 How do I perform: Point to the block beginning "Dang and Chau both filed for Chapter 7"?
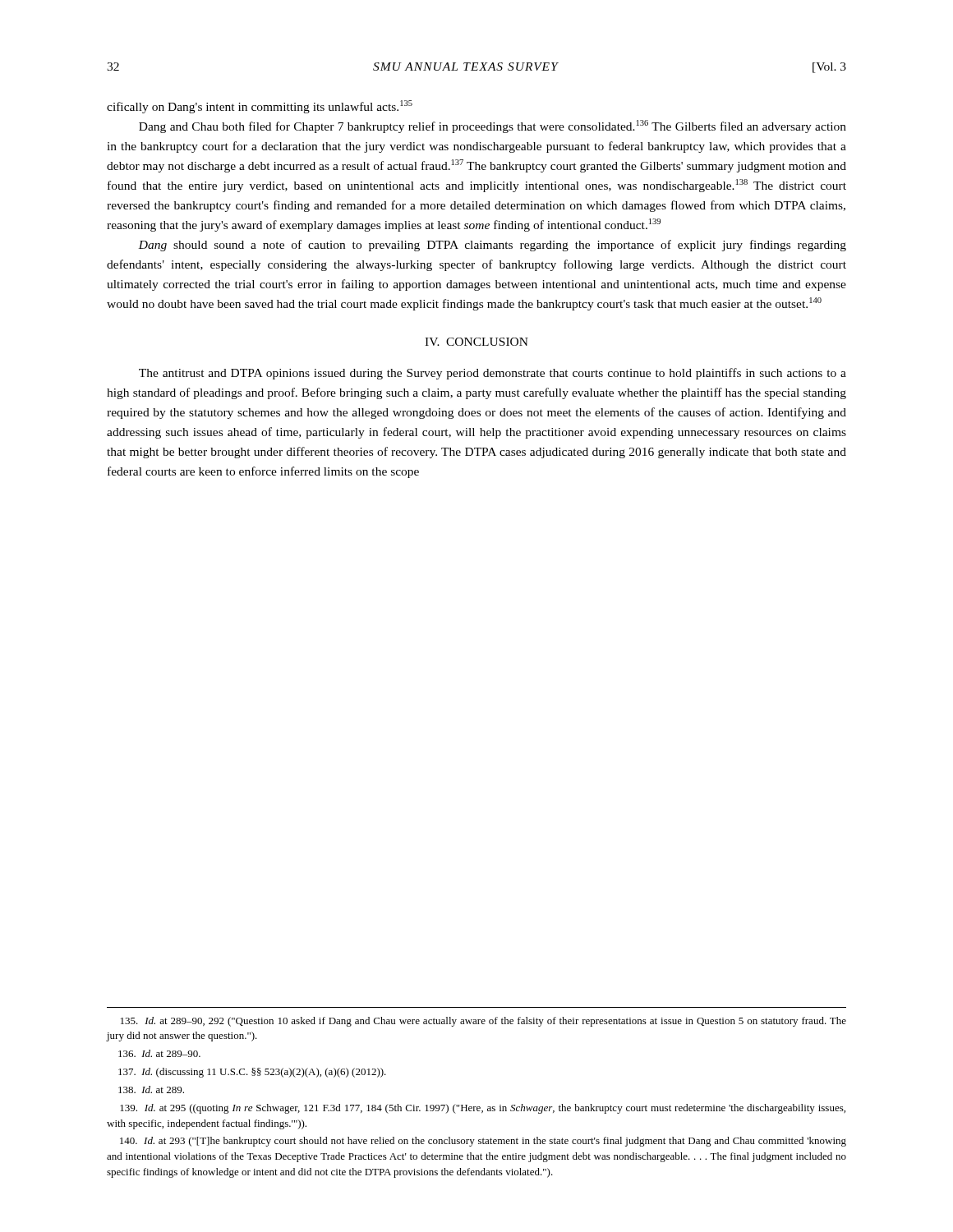pos(476,175)
